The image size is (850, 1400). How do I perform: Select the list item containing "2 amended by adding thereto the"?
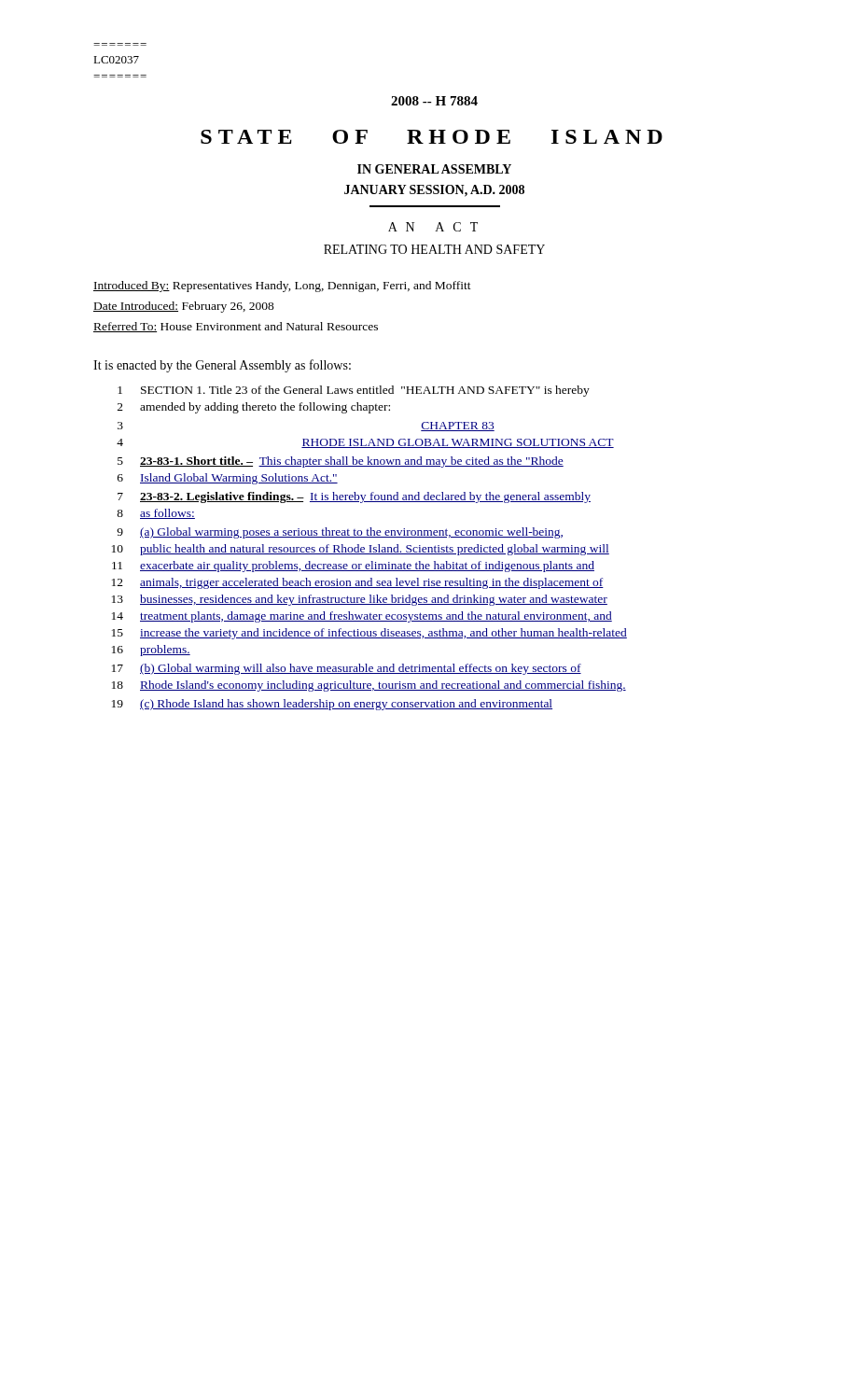click(254, 408)
